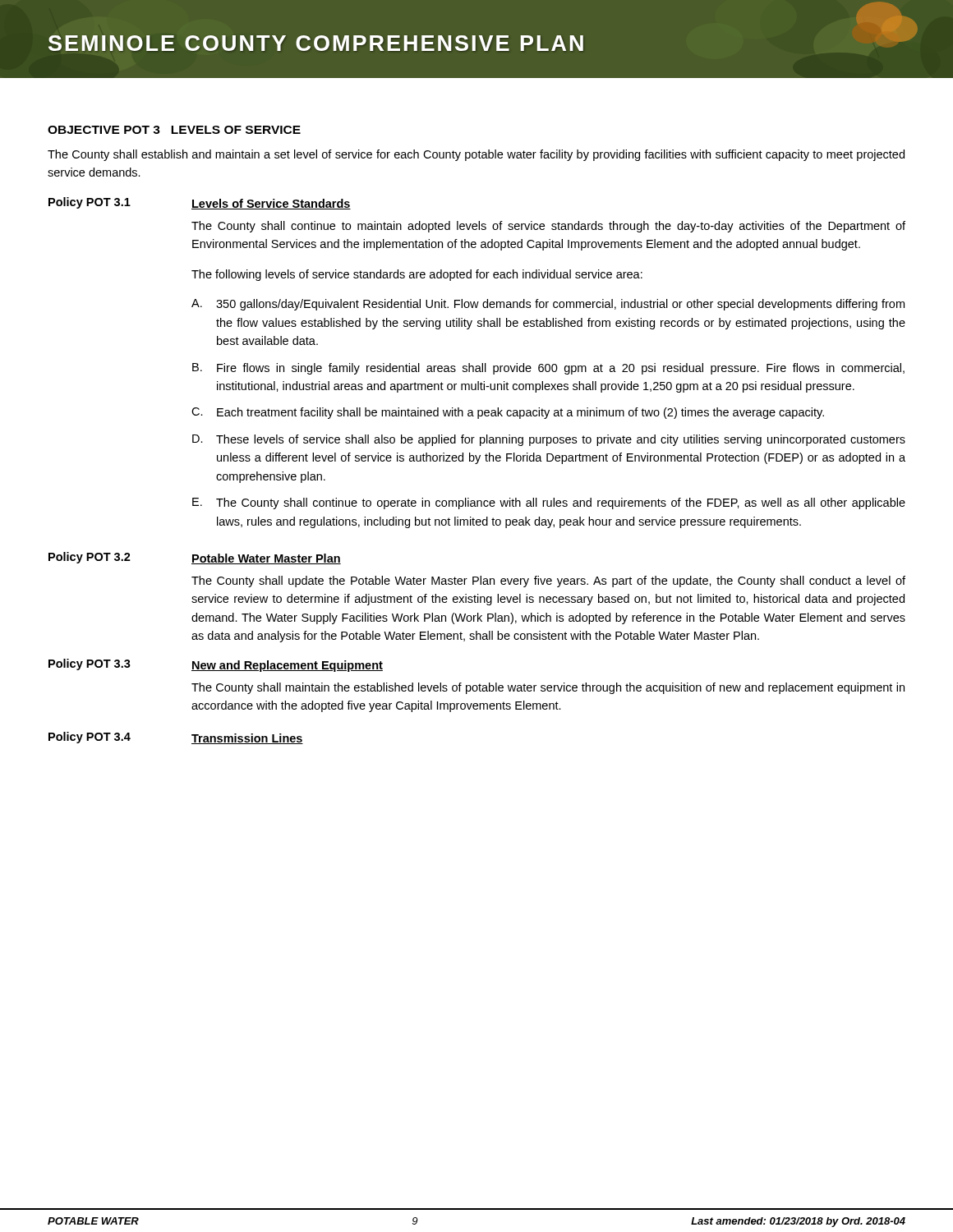This screenshot has height=1232, width=953.
Task: Find the block on this page that starts "The County shall maintain the established"
Action: click(548, 696)
